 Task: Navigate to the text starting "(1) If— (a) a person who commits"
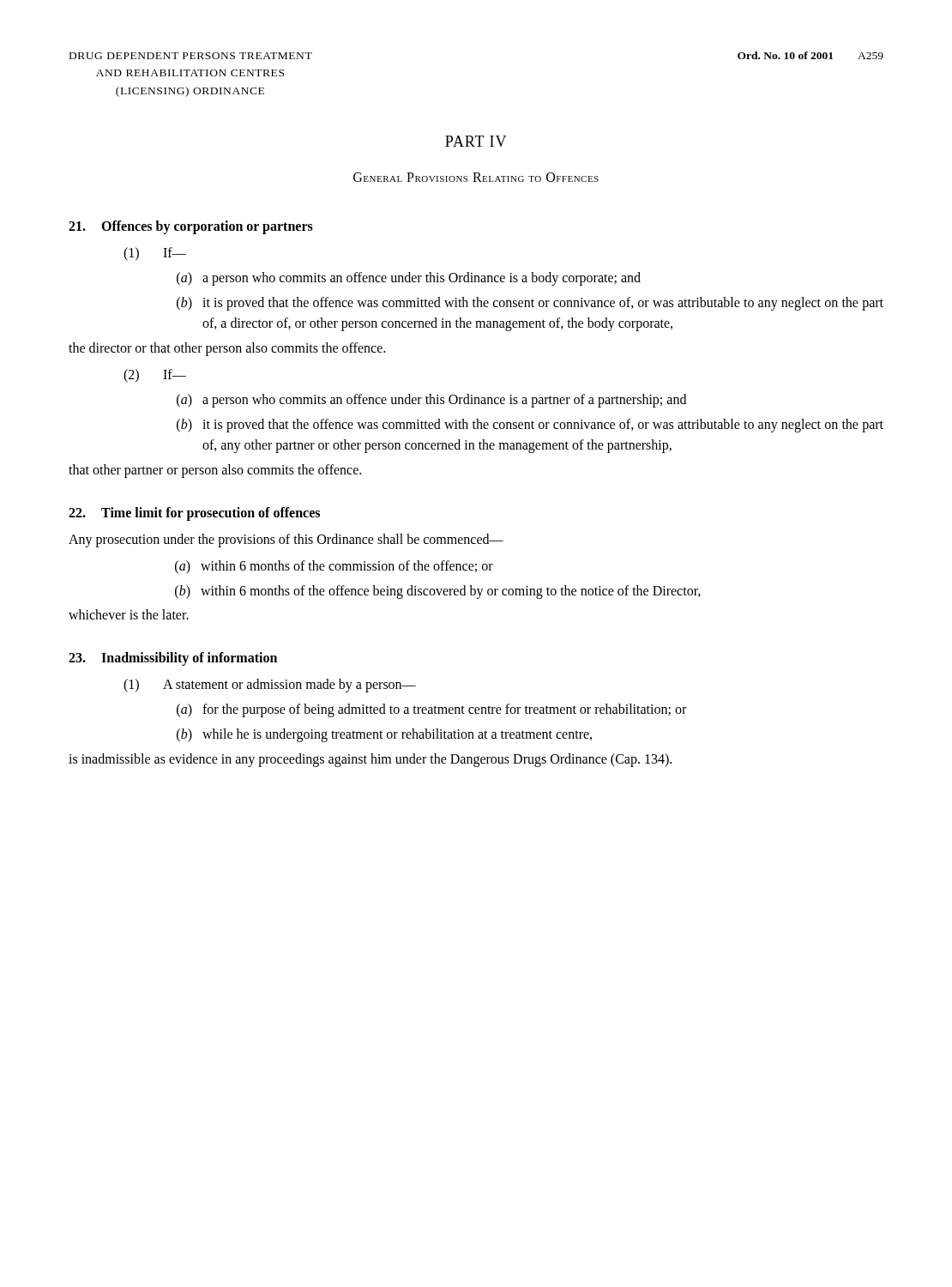pyautogui.click(x=177, y=254)
